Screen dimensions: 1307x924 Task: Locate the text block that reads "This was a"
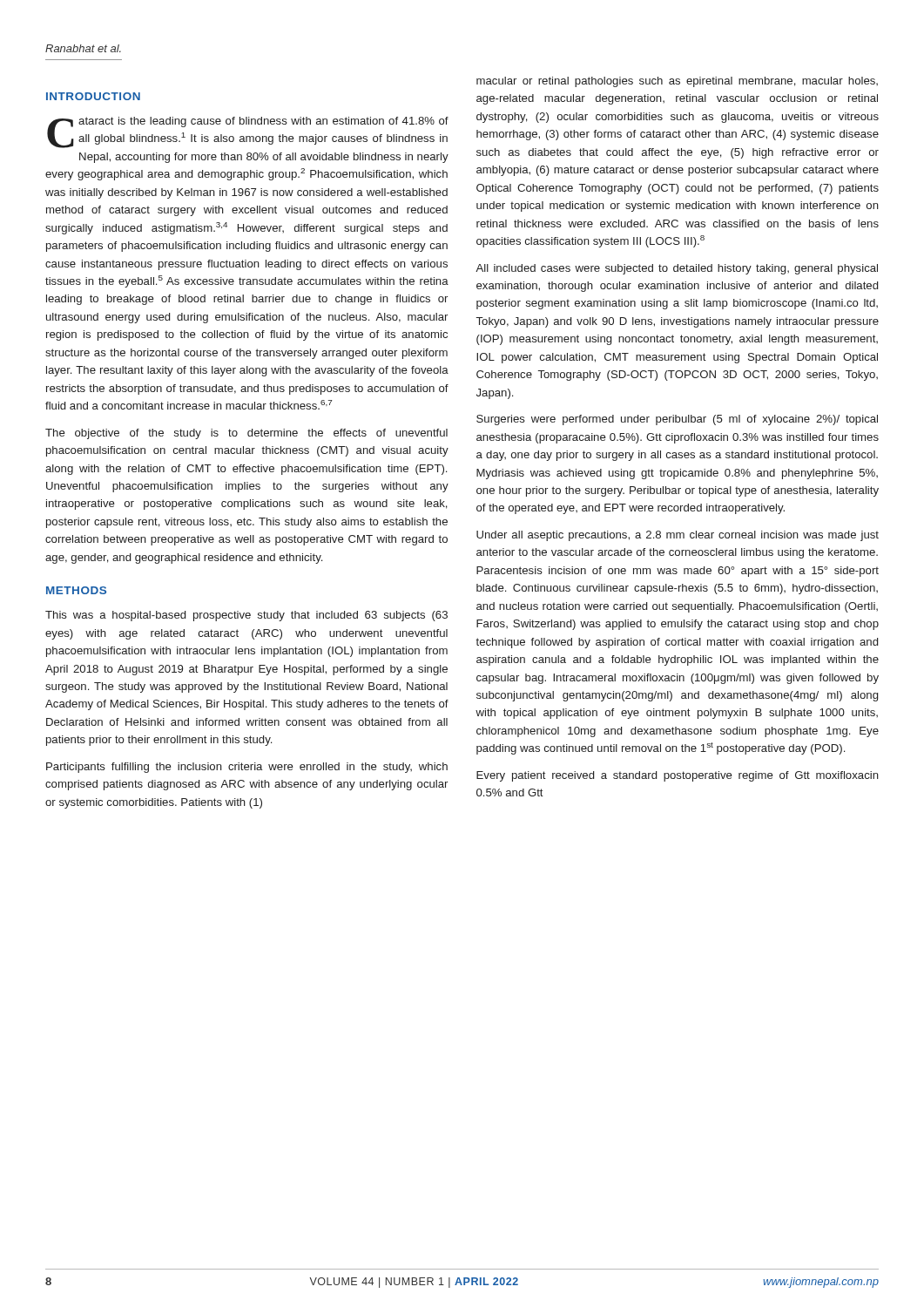[247, 677]
